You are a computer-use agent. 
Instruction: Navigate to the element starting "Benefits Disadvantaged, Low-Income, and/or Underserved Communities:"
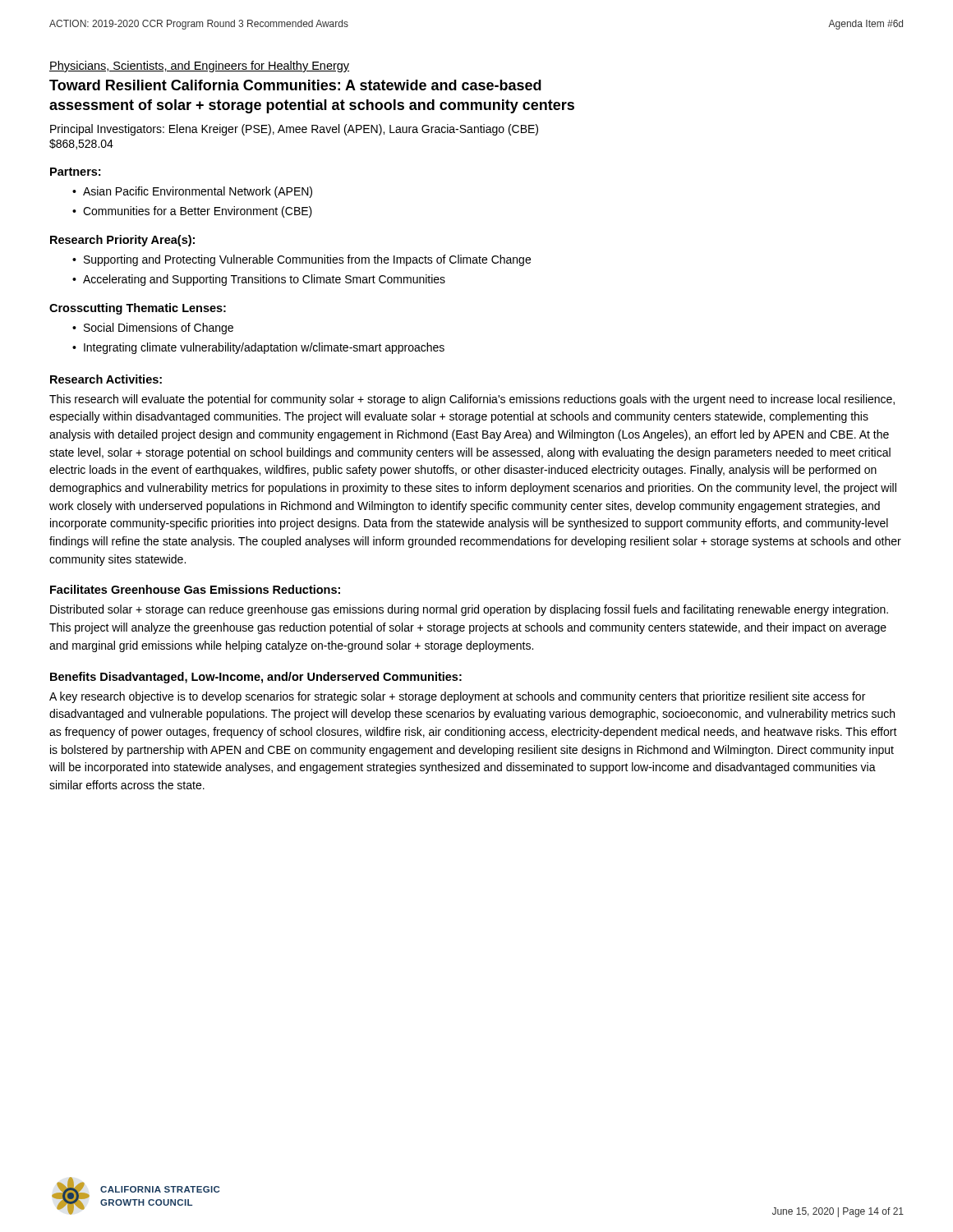256,676
